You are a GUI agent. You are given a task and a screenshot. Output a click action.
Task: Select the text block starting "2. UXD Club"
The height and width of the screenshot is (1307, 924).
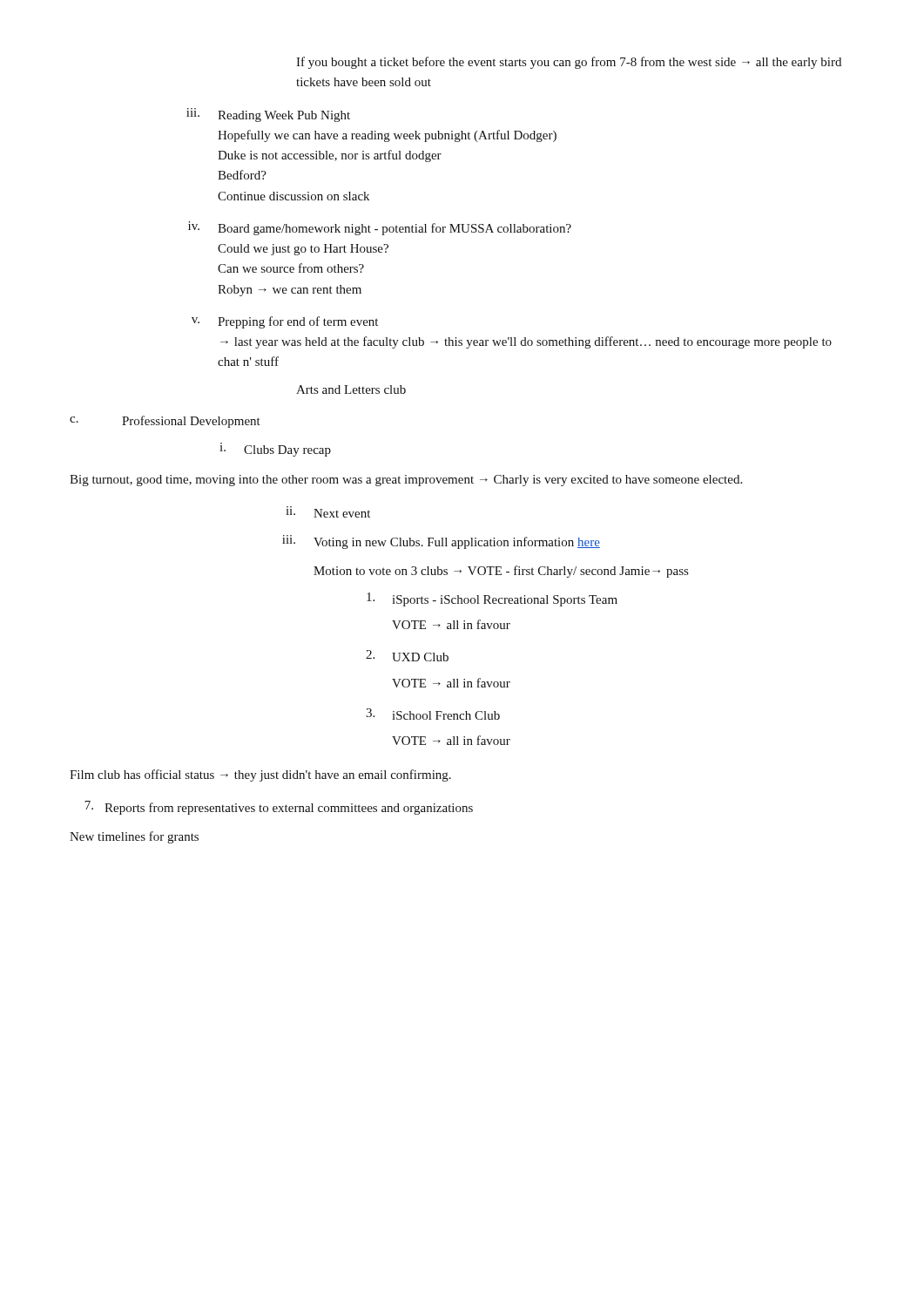point(407,656)
